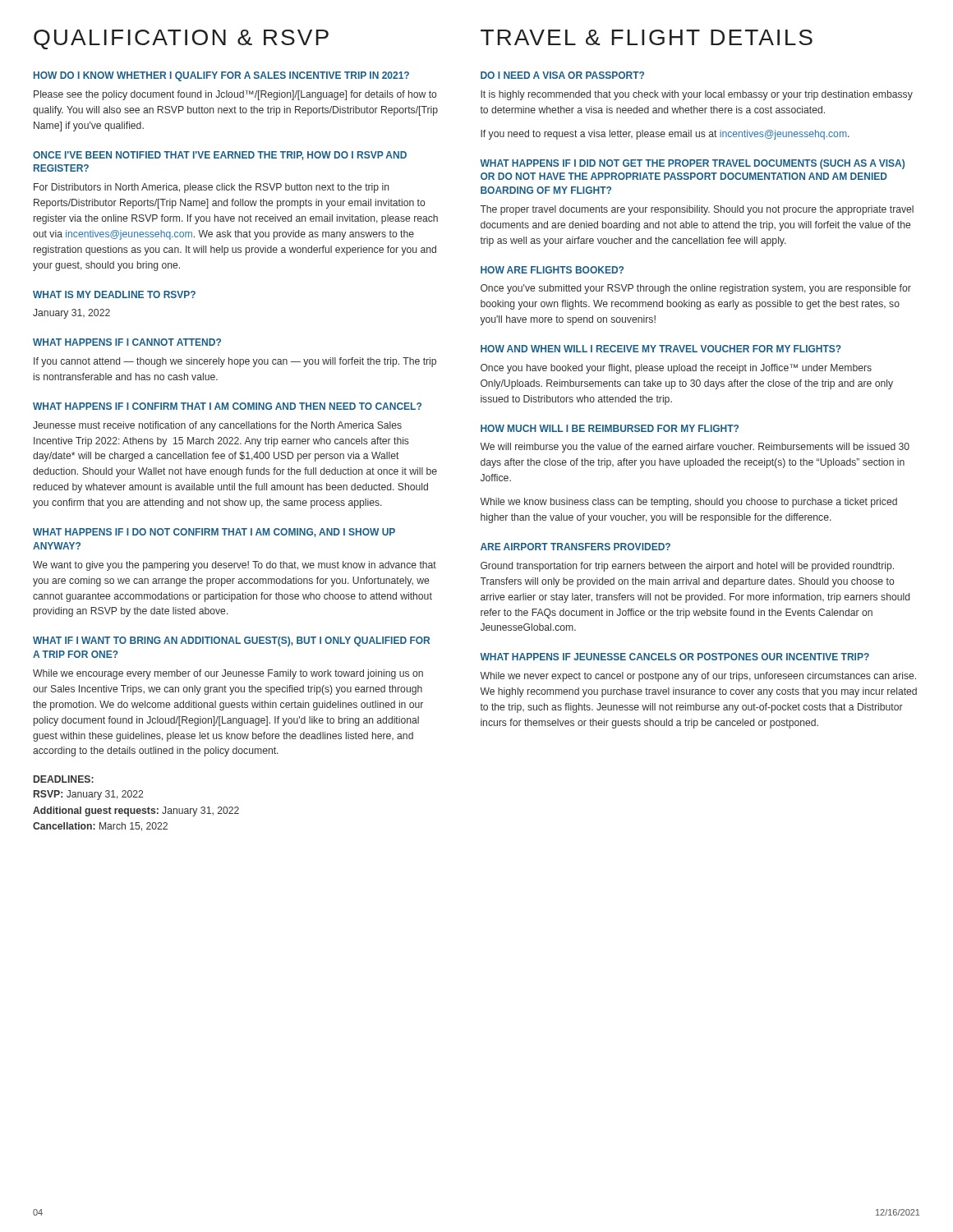Find the block starting "WHAT HAPPENS IF I DID NOT GET"
Viewport: 953px width, 1232px height.
[700, 203]
